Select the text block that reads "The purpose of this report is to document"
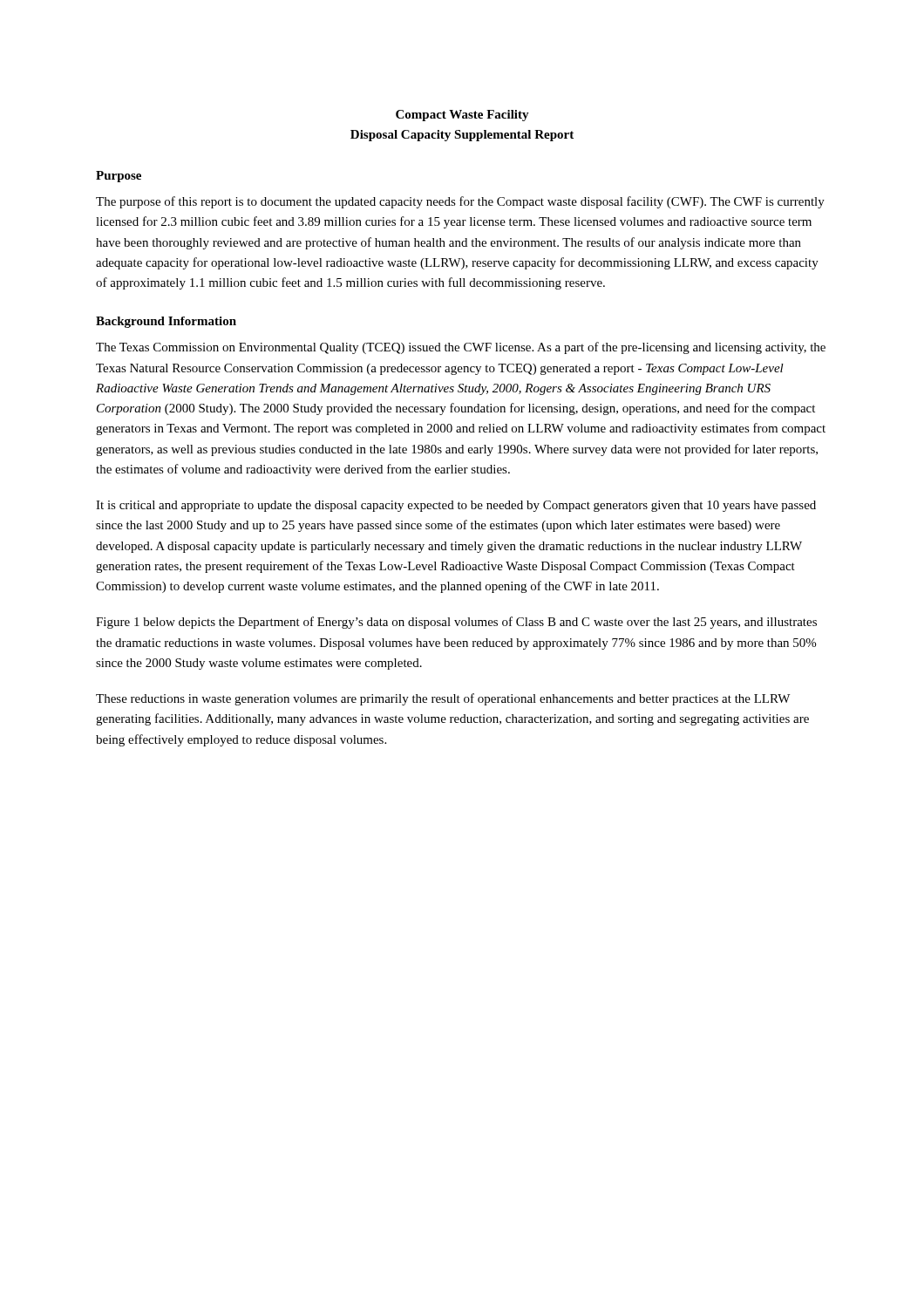 460,242
